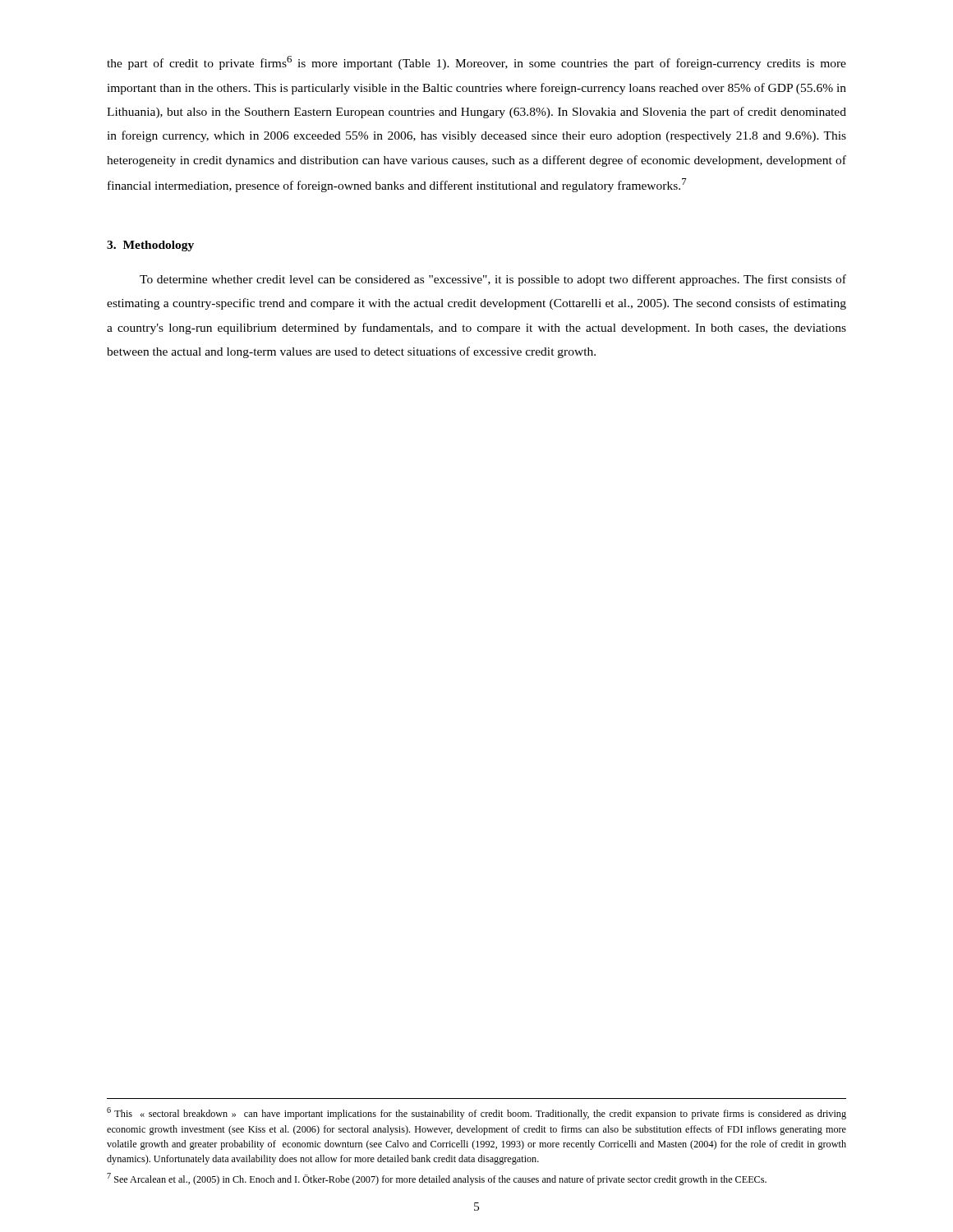Click on the footnote containing "6 This «"
953x1232 pixels.
(x=476, y=1135)
